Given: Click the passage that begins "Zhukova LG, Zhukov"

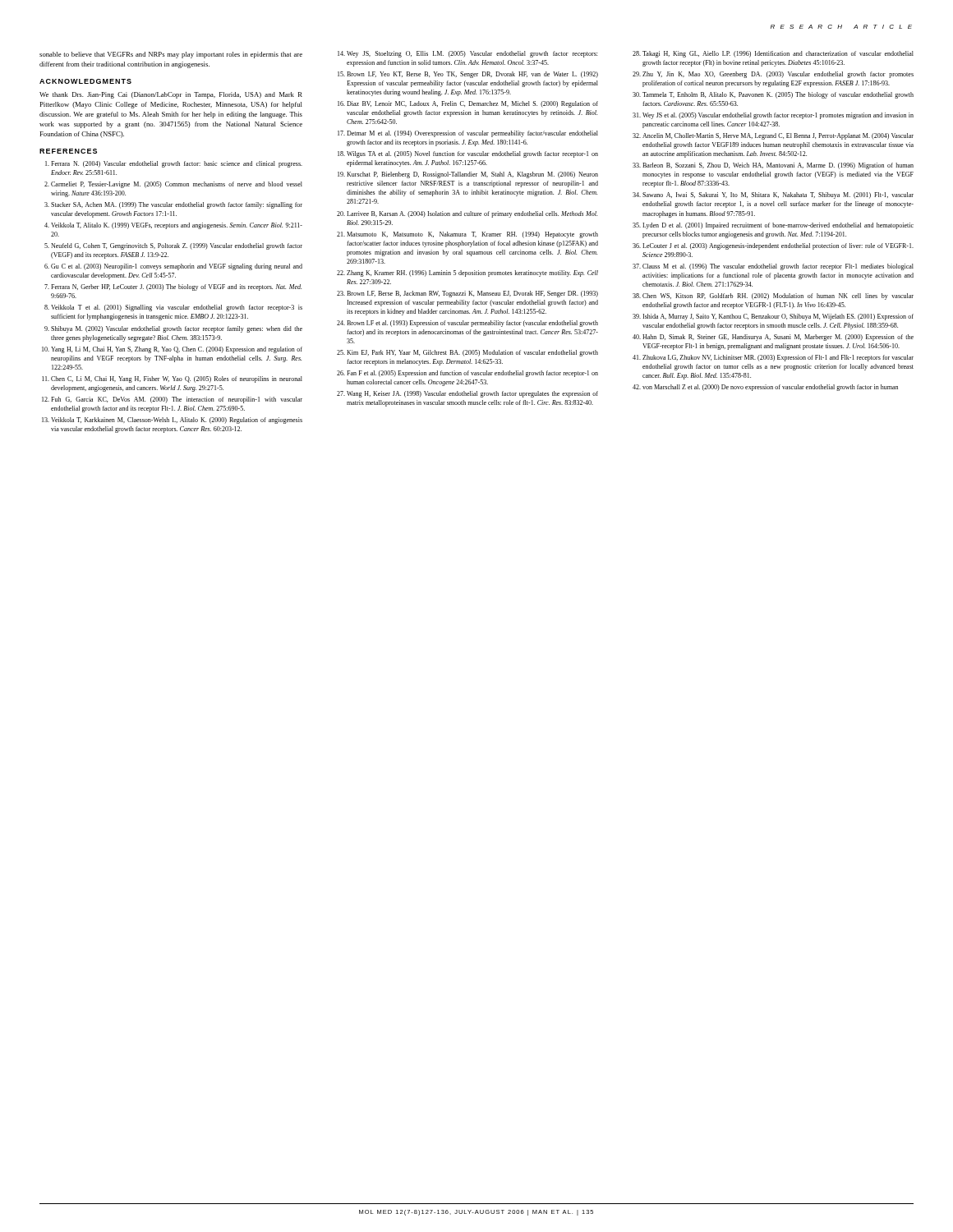Looking at the screenshot, I should point(778,367).
